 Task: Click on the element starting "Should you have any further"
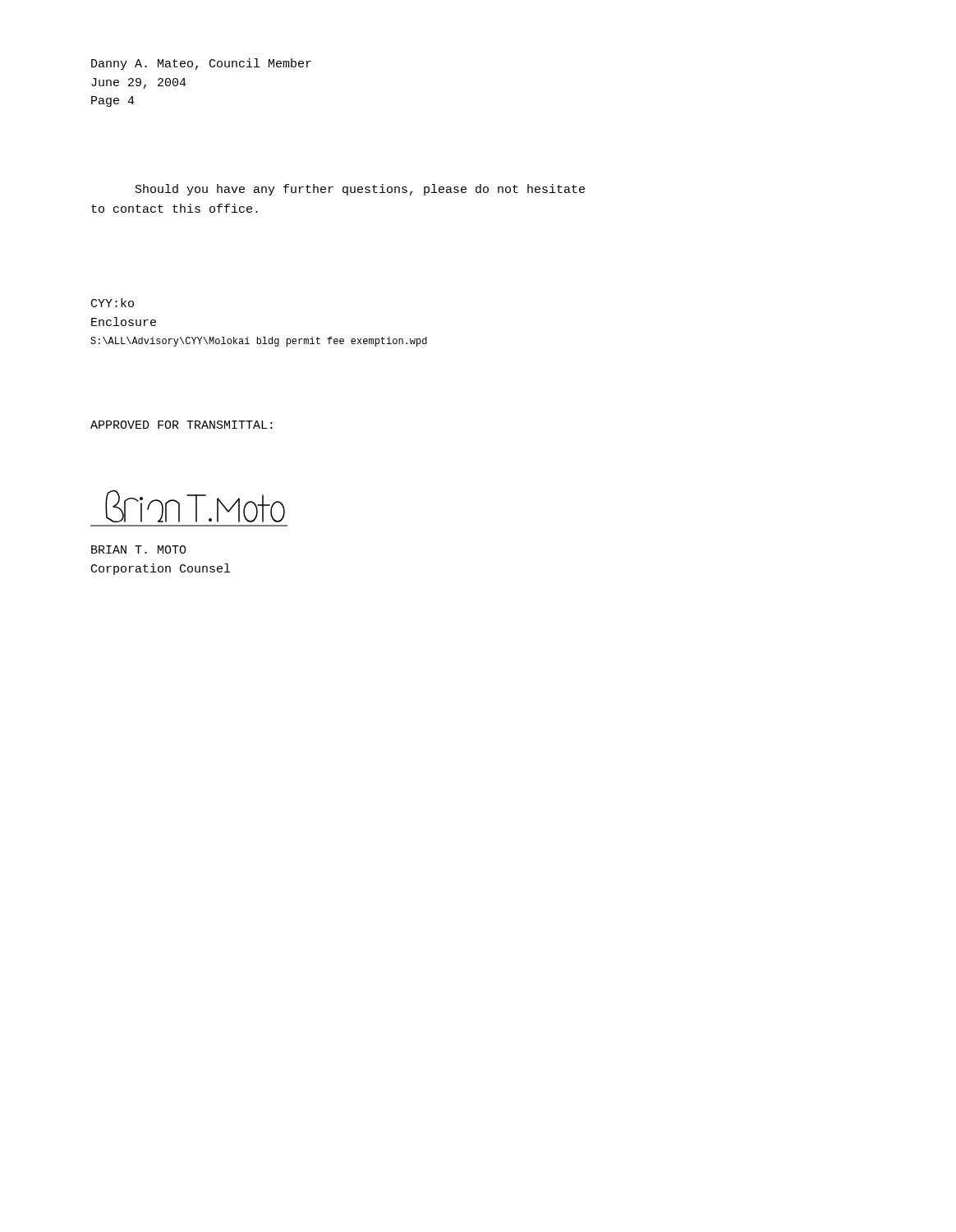click(x=338, y=200)
